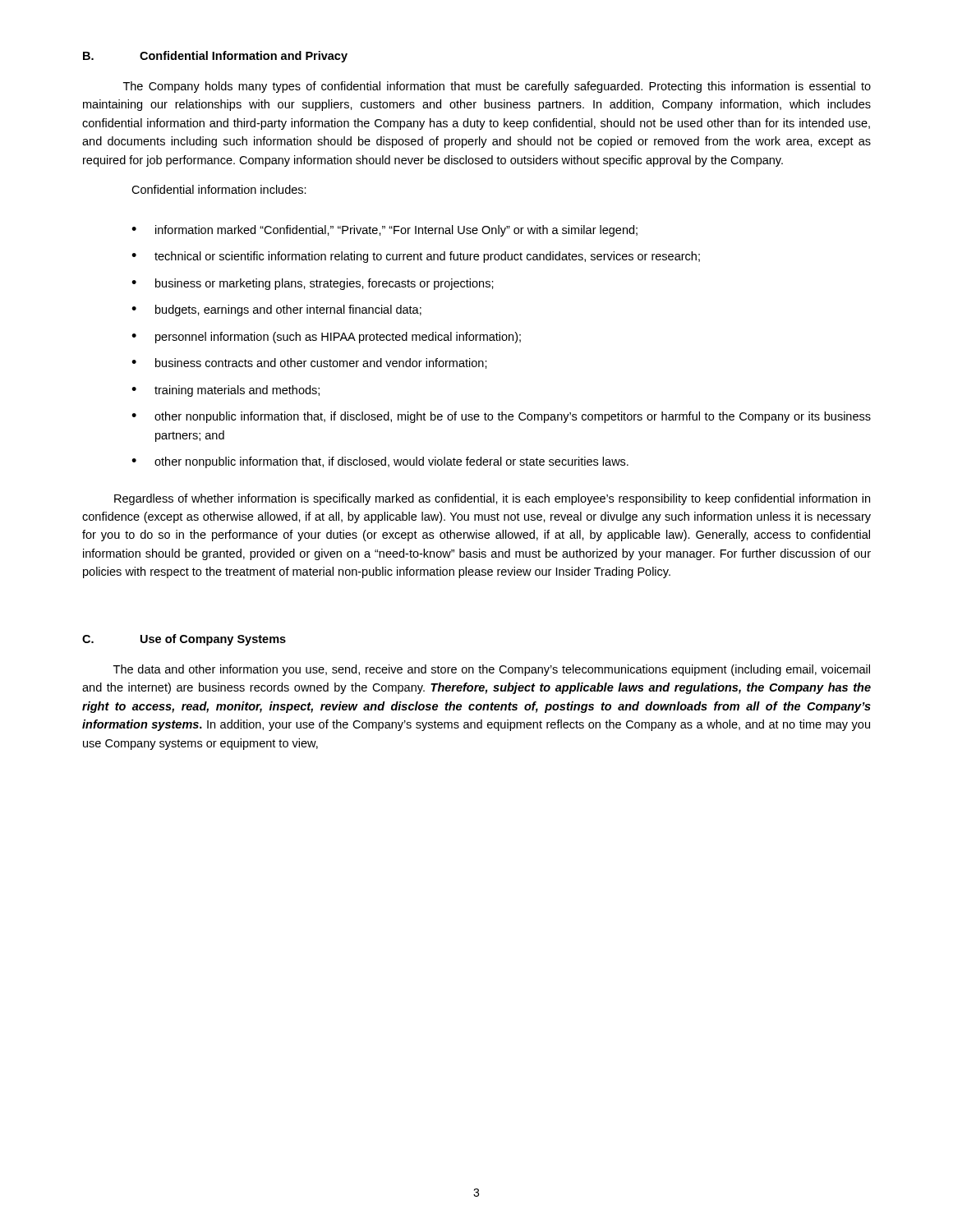This screenshot has height=1232, width=953.
Task: Click on the section header that reads "C. Use of Company Systems"
Action: click(x=184, y=639)
